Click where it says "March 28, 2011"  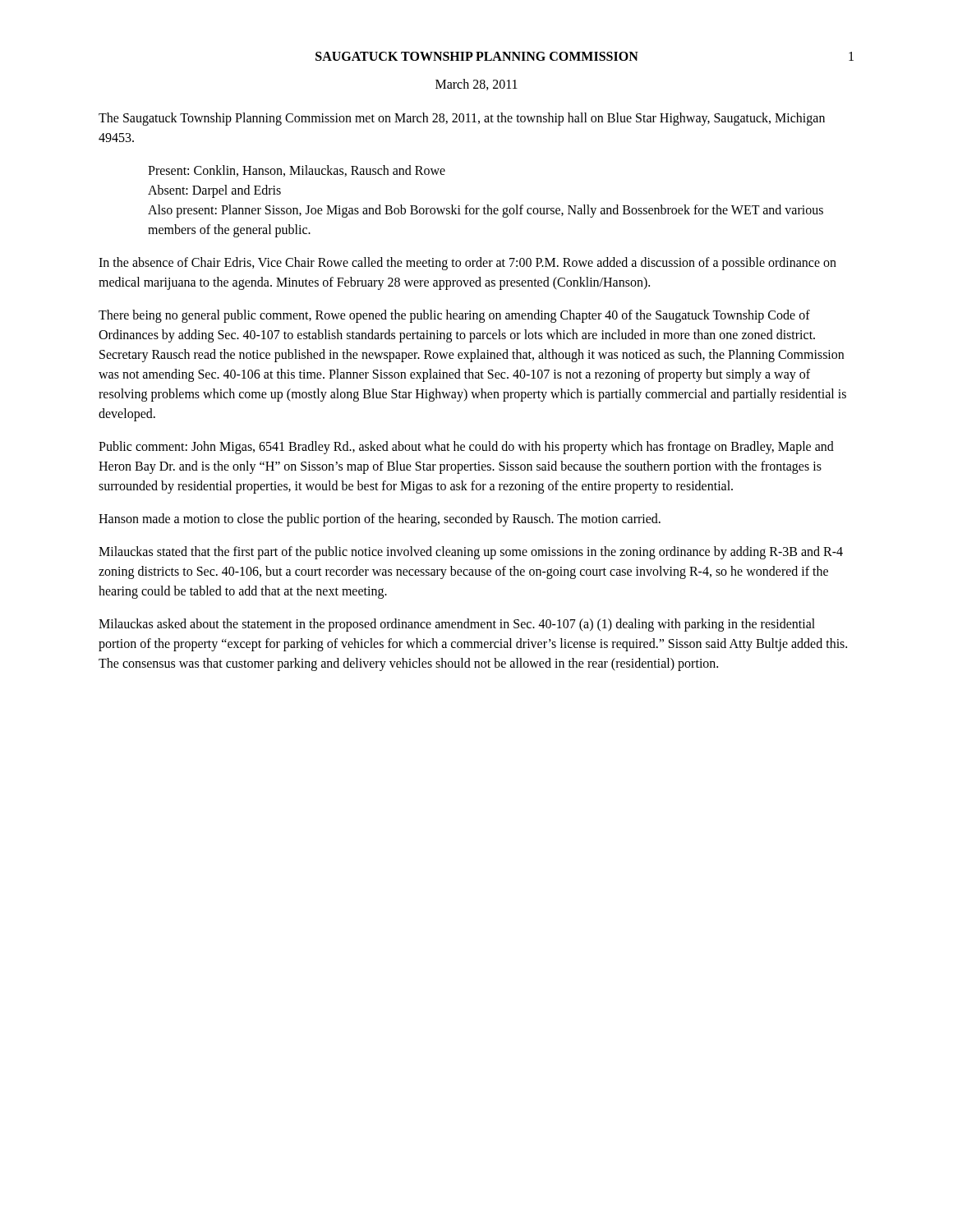(x=476, y=84)
